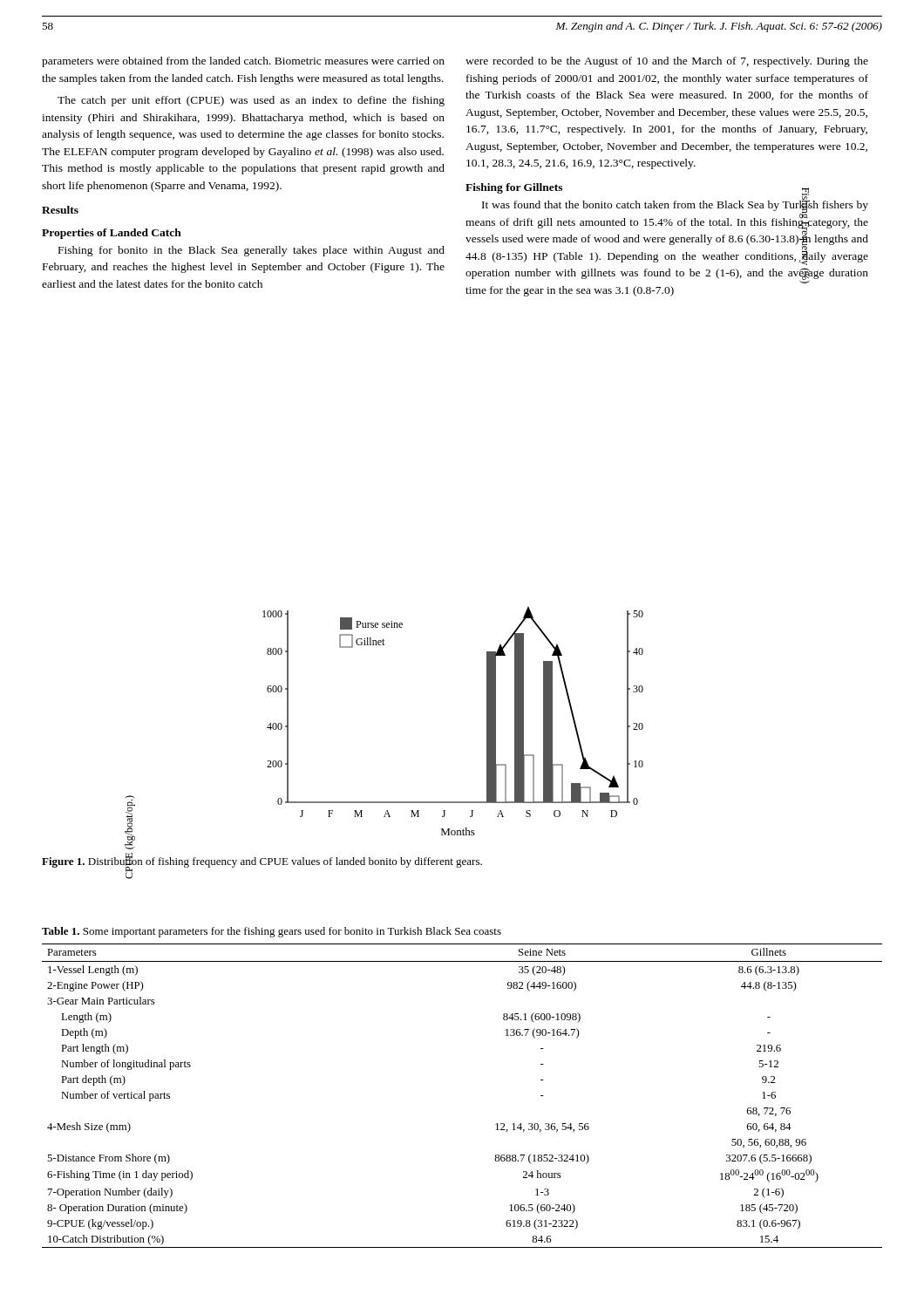Select the text block that reads "It was found that the"
The height and width of the screenshot is (1308, 924).
pos(667,247)
